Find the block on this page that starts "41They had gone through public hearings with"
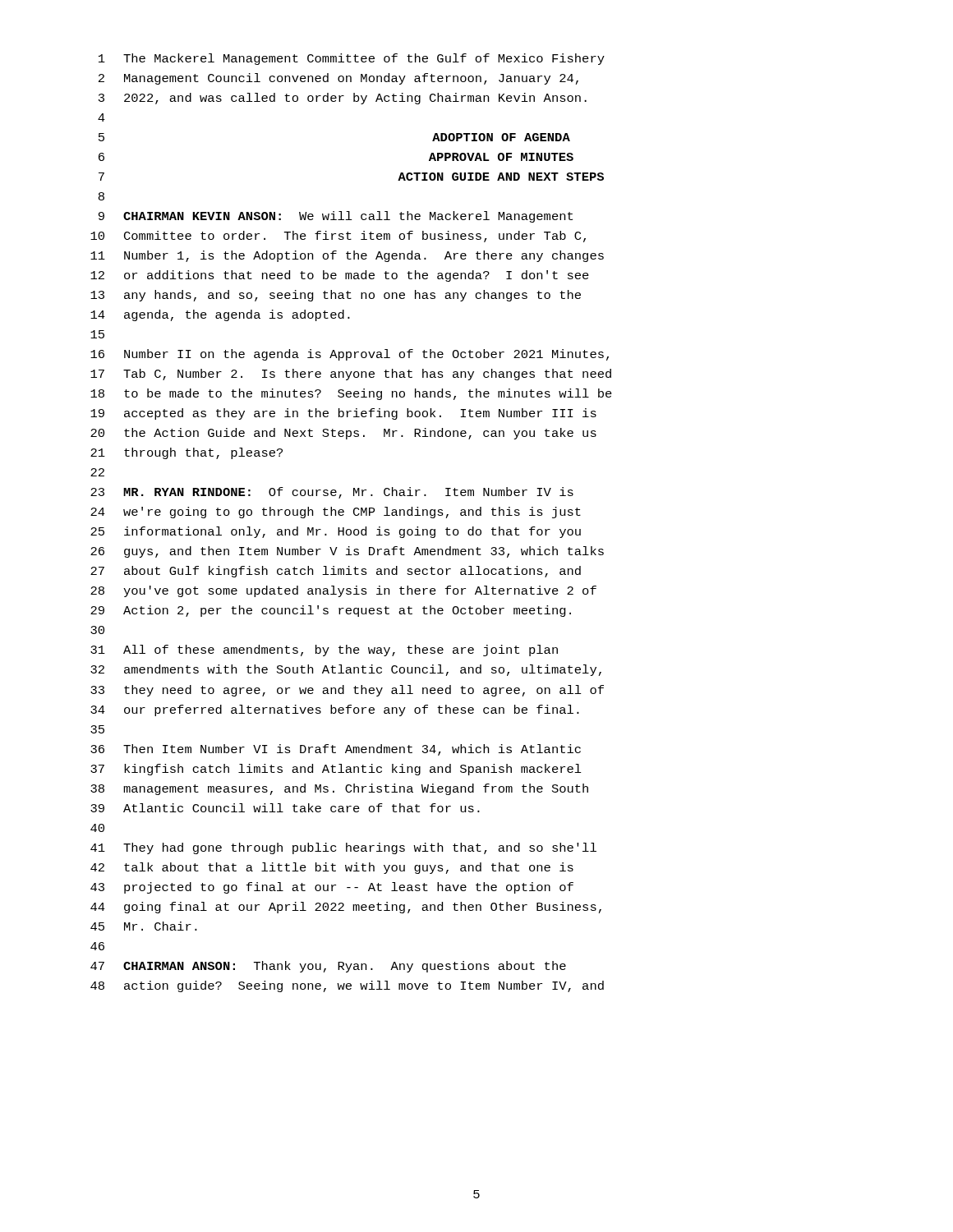Screen dimensions: 1232x953 click(x=476, y=888)
